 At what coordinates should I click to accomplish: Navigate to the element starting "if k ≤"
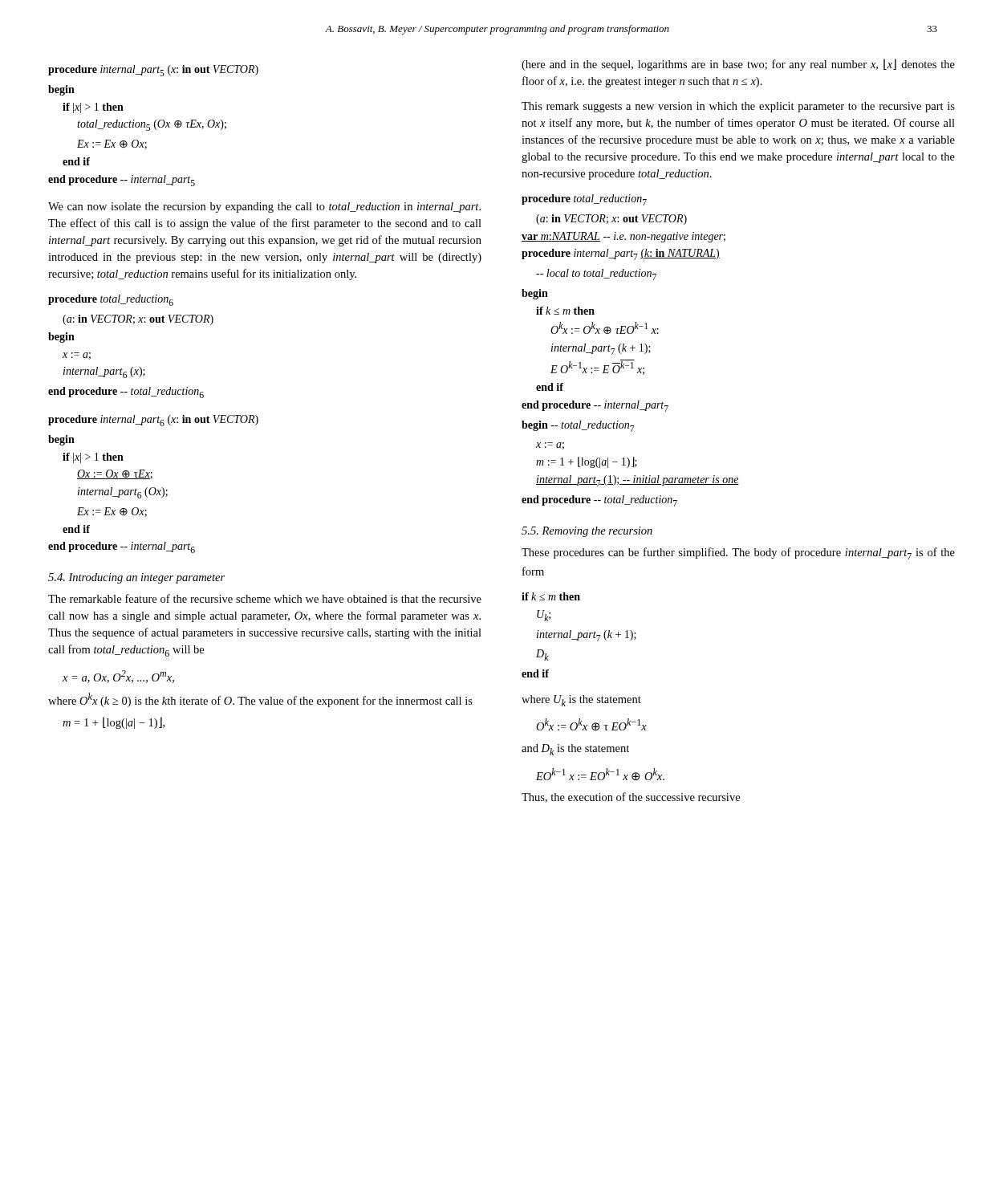coord(551,596)
